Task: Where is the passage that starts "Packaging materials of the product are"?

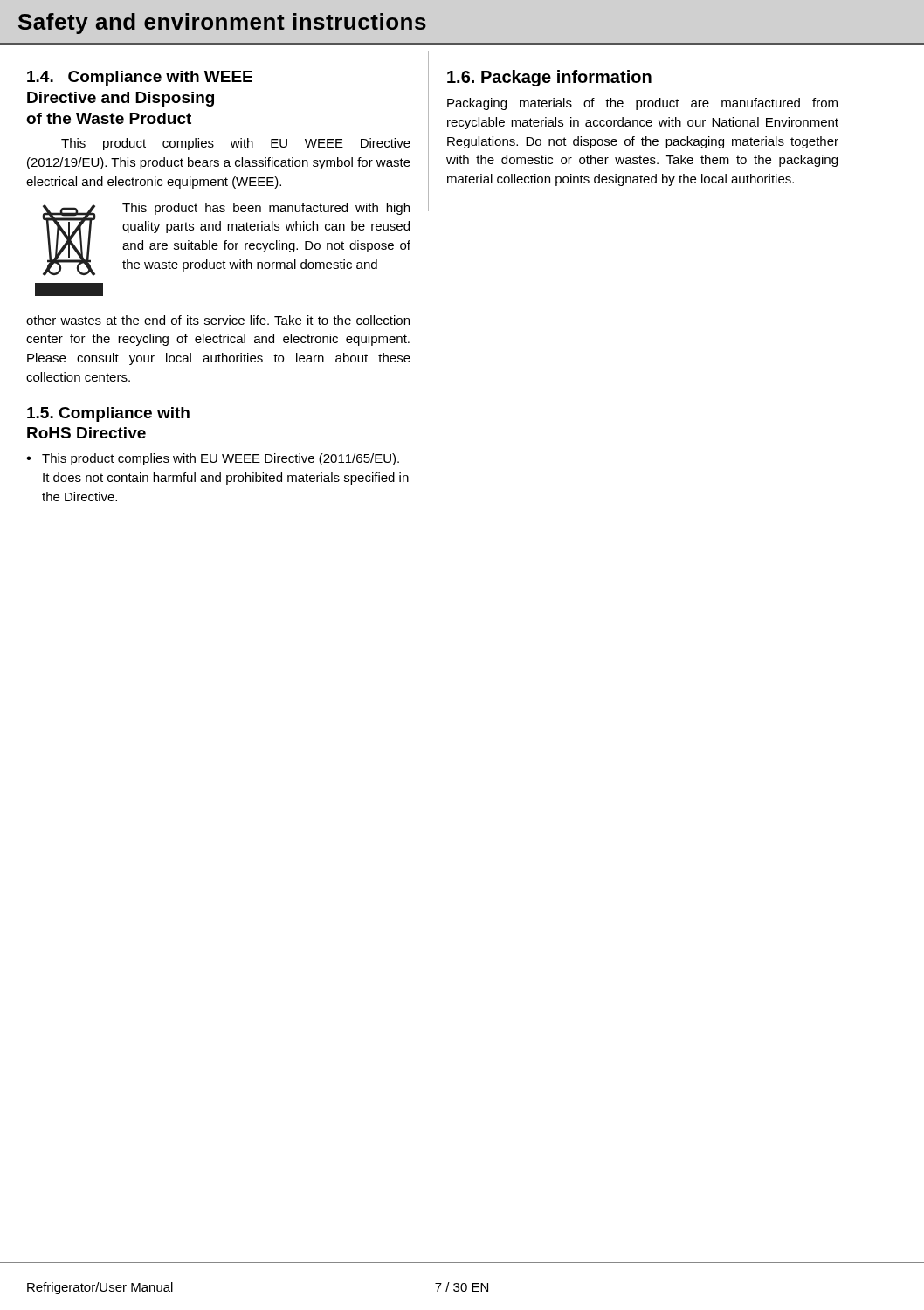Action: pos(642,141)
